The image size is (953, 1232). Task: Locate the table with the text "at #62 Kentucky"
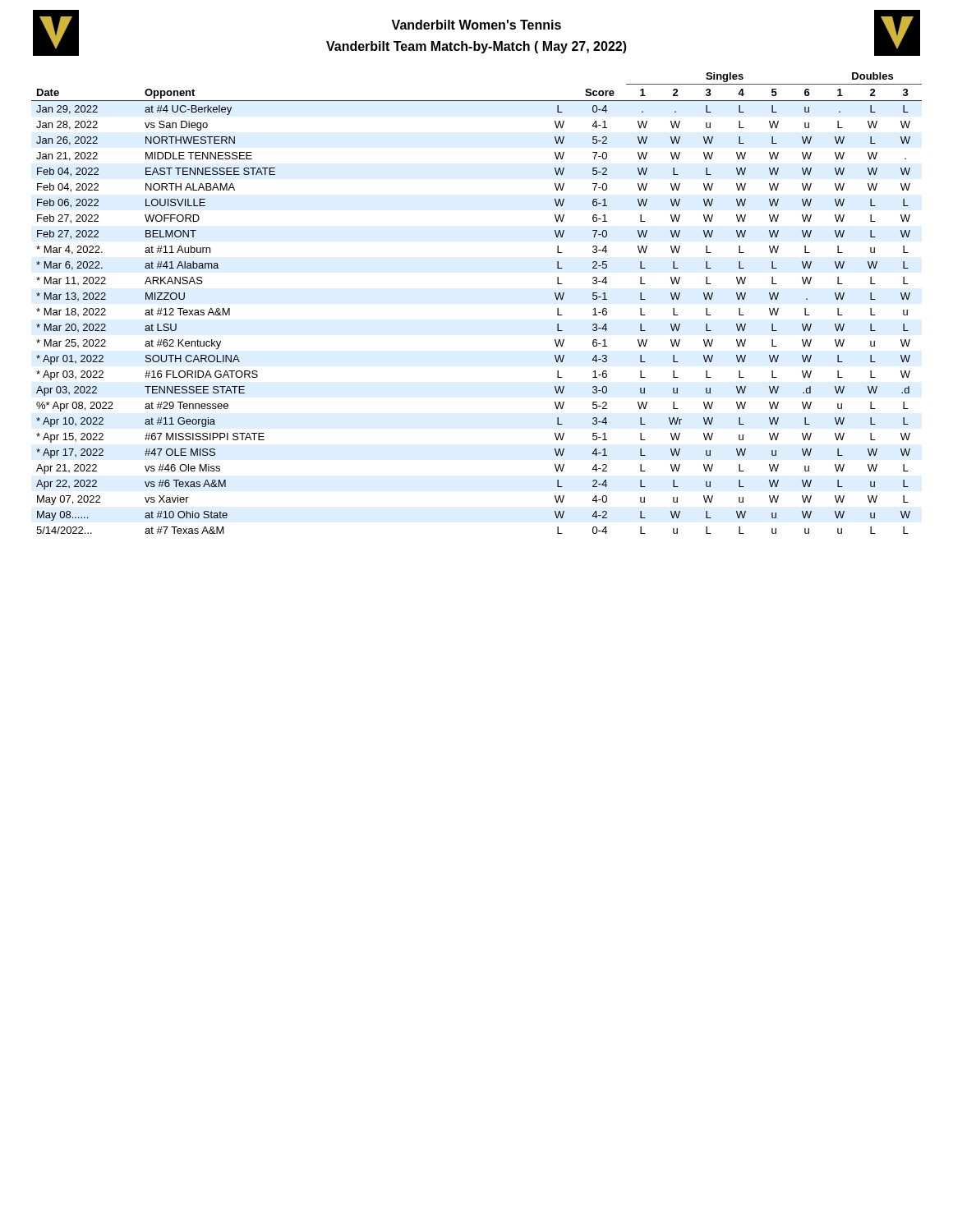(476, 309)
